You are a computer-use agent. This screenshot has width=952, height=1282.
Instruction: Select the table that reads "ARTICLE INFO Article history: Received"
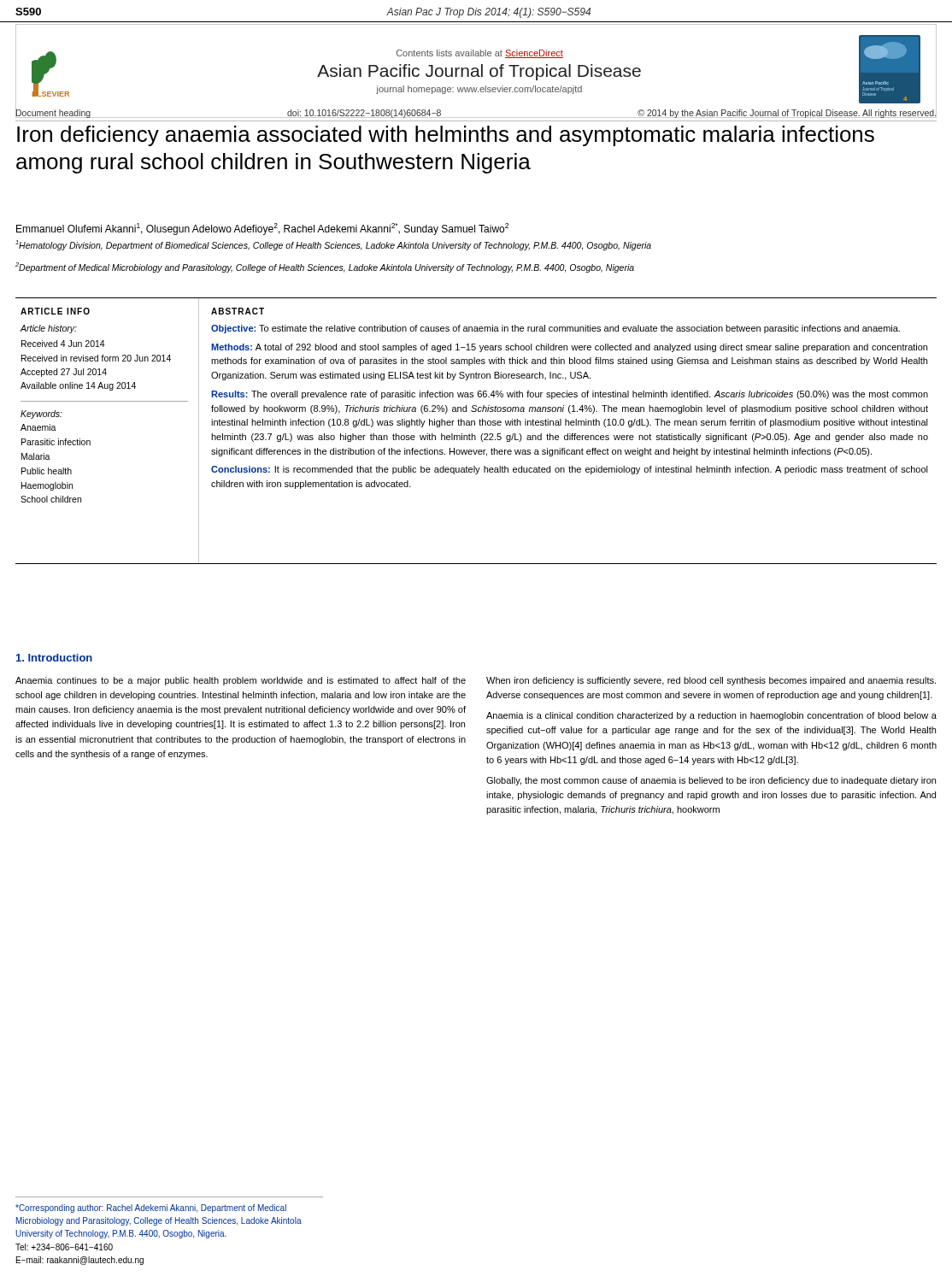click(476, 431)
